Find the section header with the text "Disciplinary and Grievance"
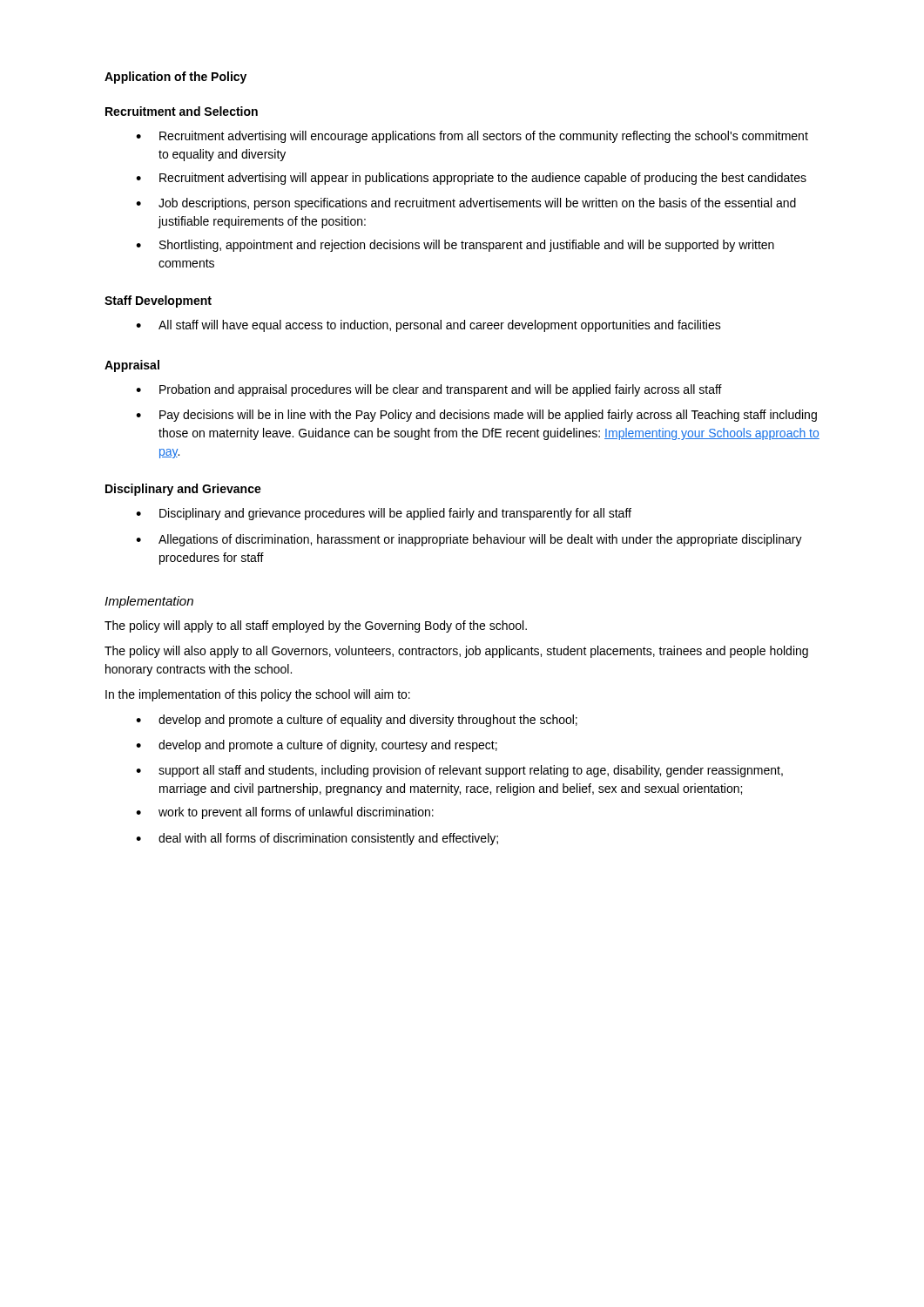 [183, 489]
